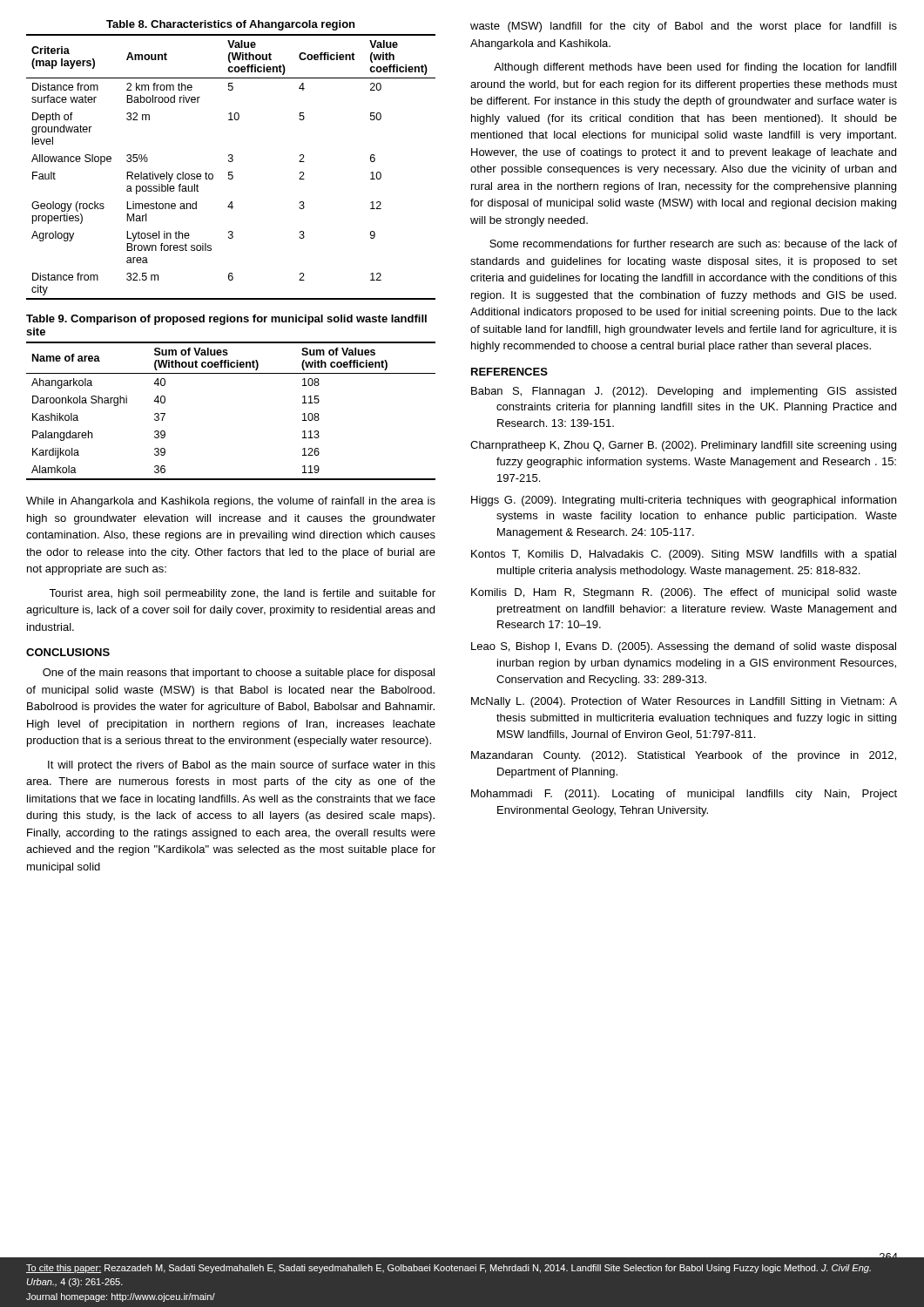Click on the caption that says "Table 9. Comparison of proposed regions"
The width and height of the screenshot is (924, 1307).
227,325
